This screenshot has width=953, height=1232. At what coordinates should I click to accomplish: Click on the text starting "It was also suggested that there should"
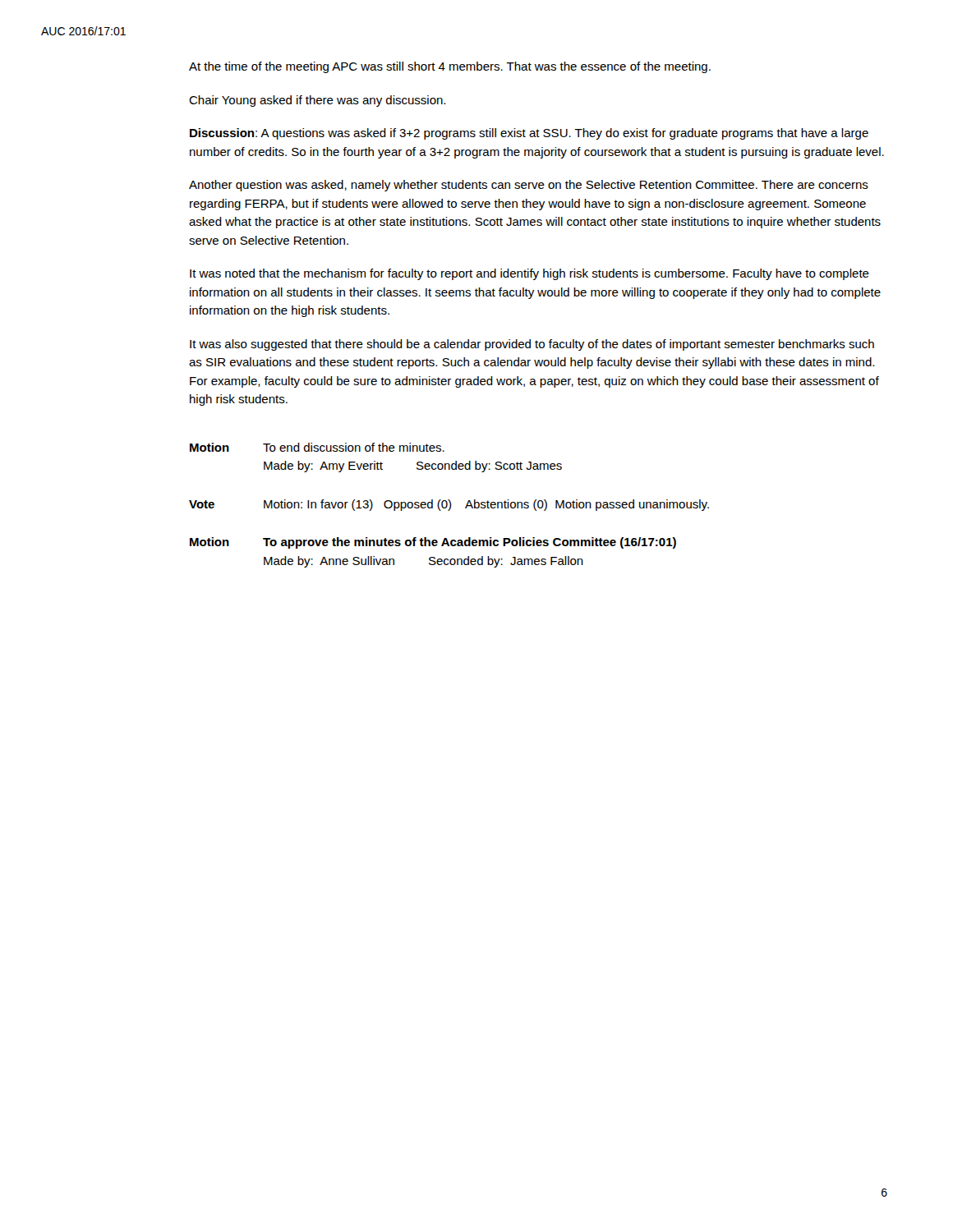(x=534, y=371)
